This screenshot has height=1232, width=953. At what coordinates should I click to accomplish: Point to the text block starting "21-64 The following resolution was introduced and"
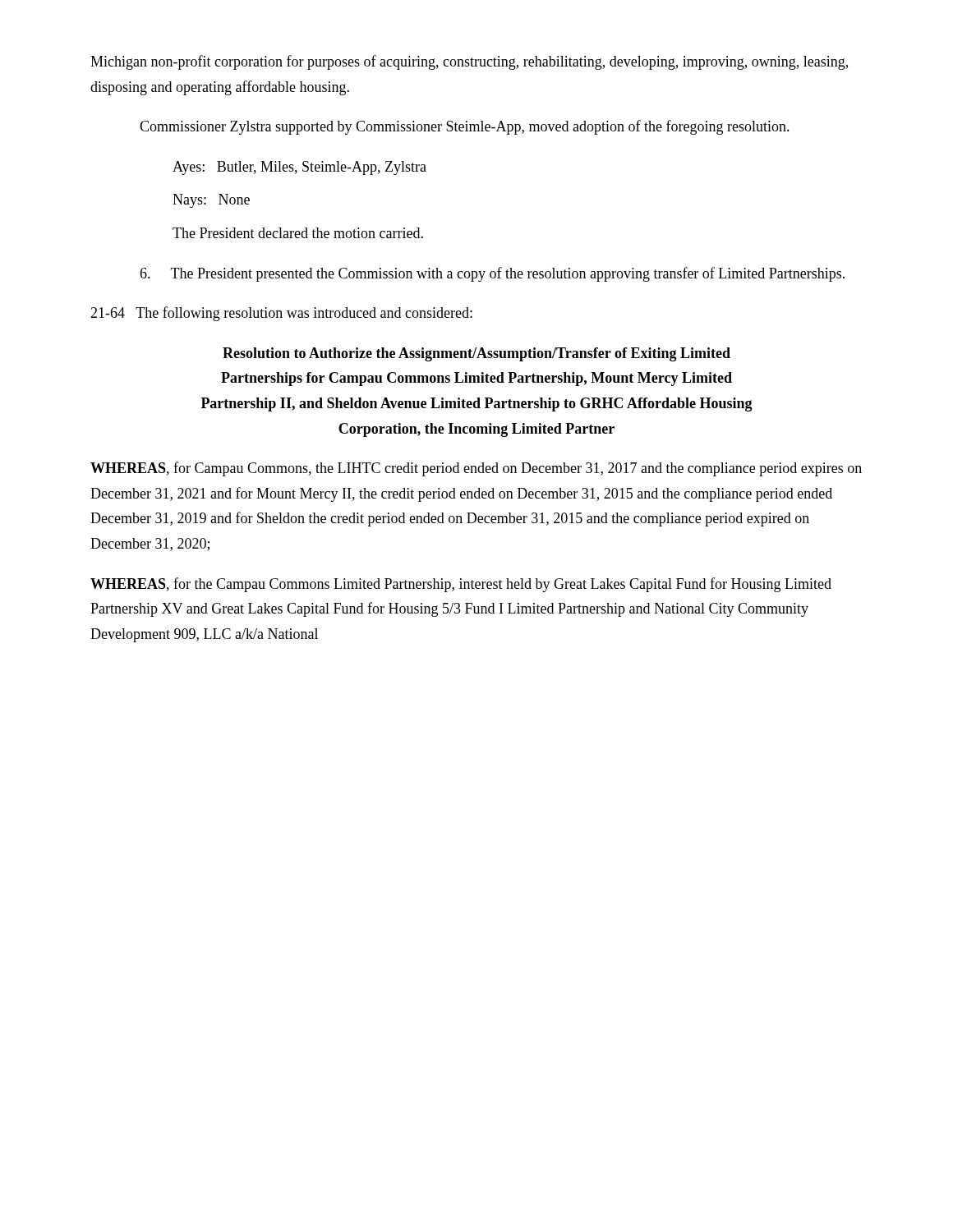click(282, 313)
